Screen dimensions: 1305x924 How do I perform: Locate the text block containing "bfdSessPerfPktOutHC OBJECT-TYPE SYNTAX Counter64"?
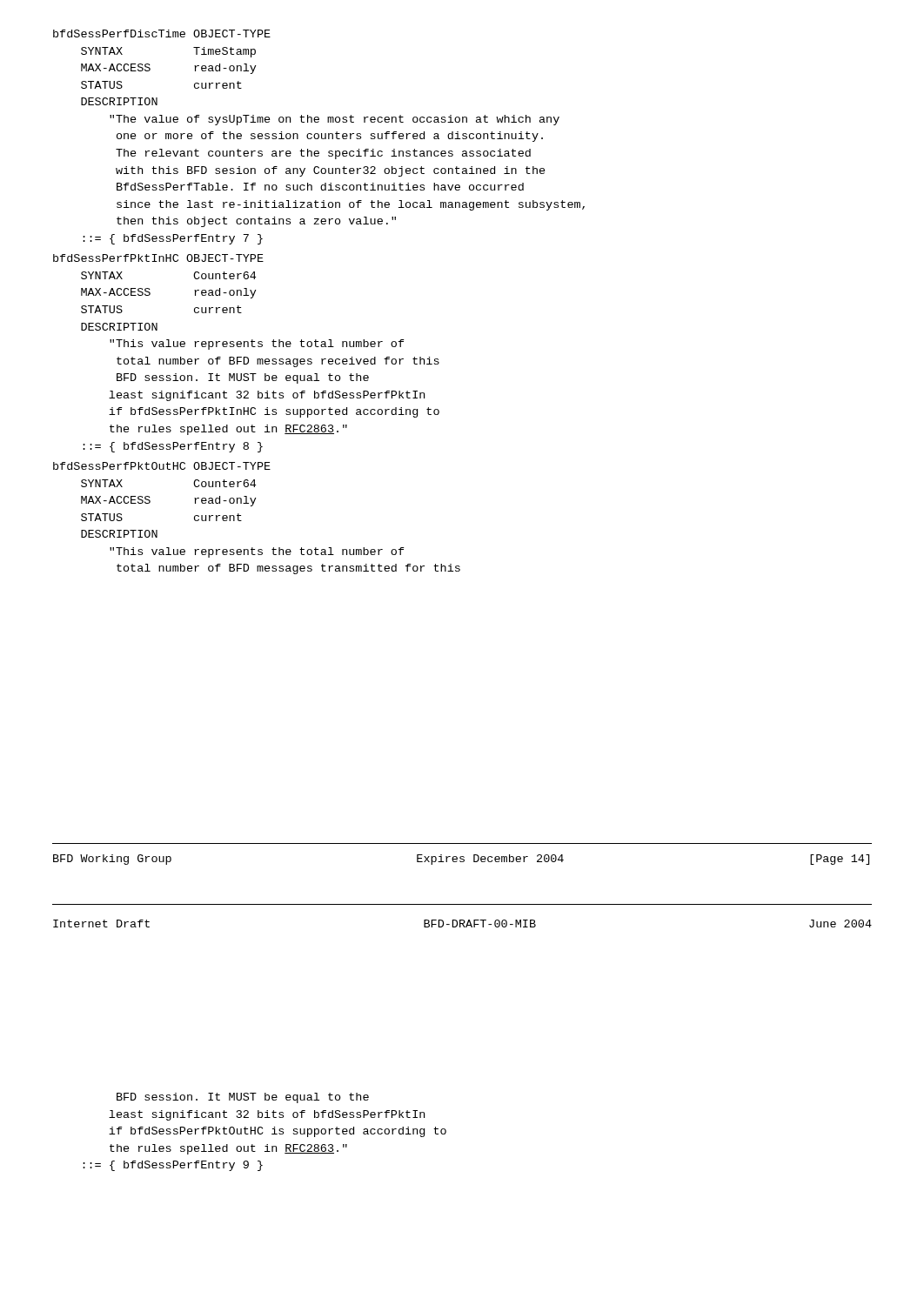pyautogui.click(x=162, y=466)
